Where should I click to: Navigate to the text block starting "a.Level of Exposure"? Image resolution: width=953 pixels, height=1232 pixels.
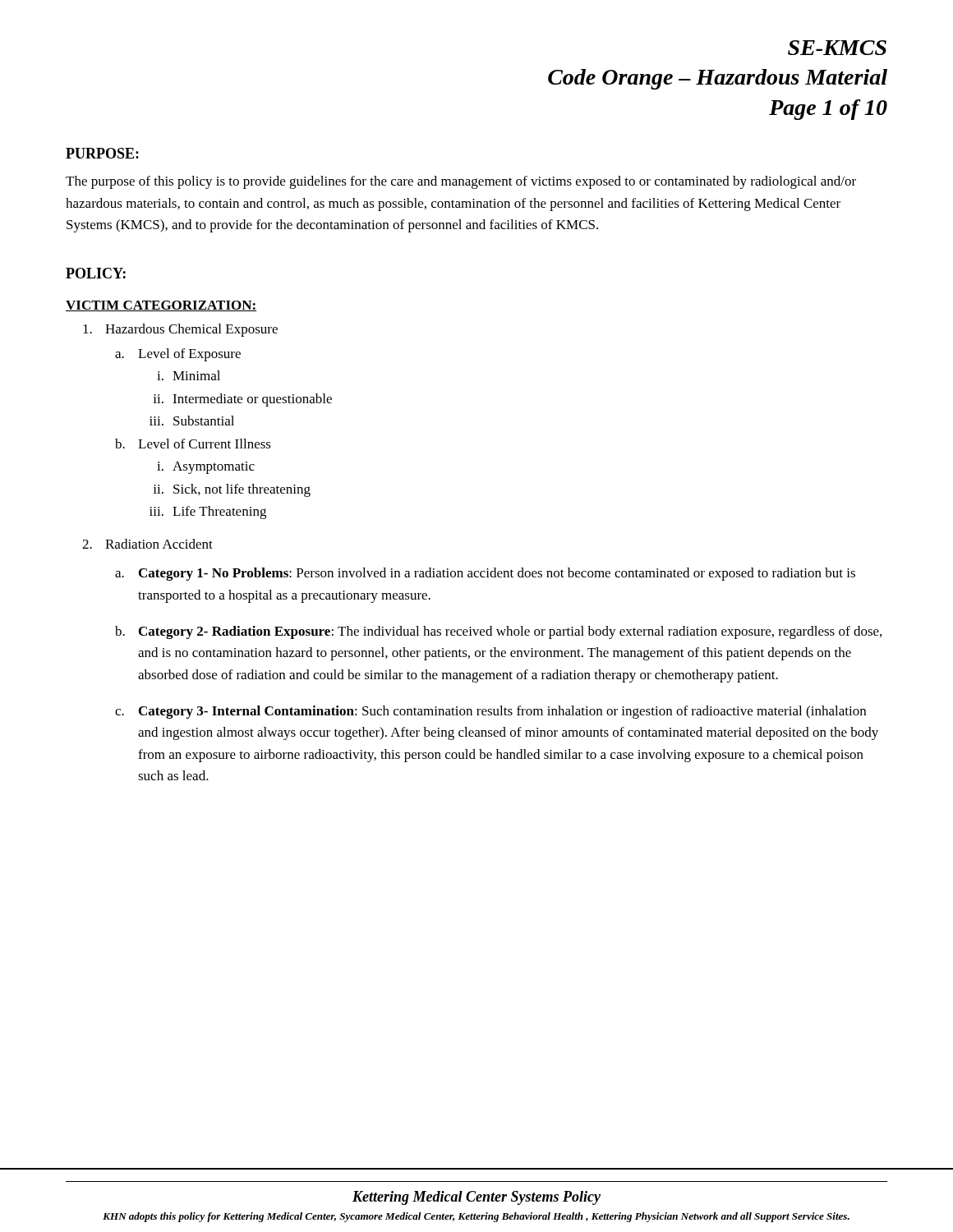pyautogui.click(x=178, y=354)
